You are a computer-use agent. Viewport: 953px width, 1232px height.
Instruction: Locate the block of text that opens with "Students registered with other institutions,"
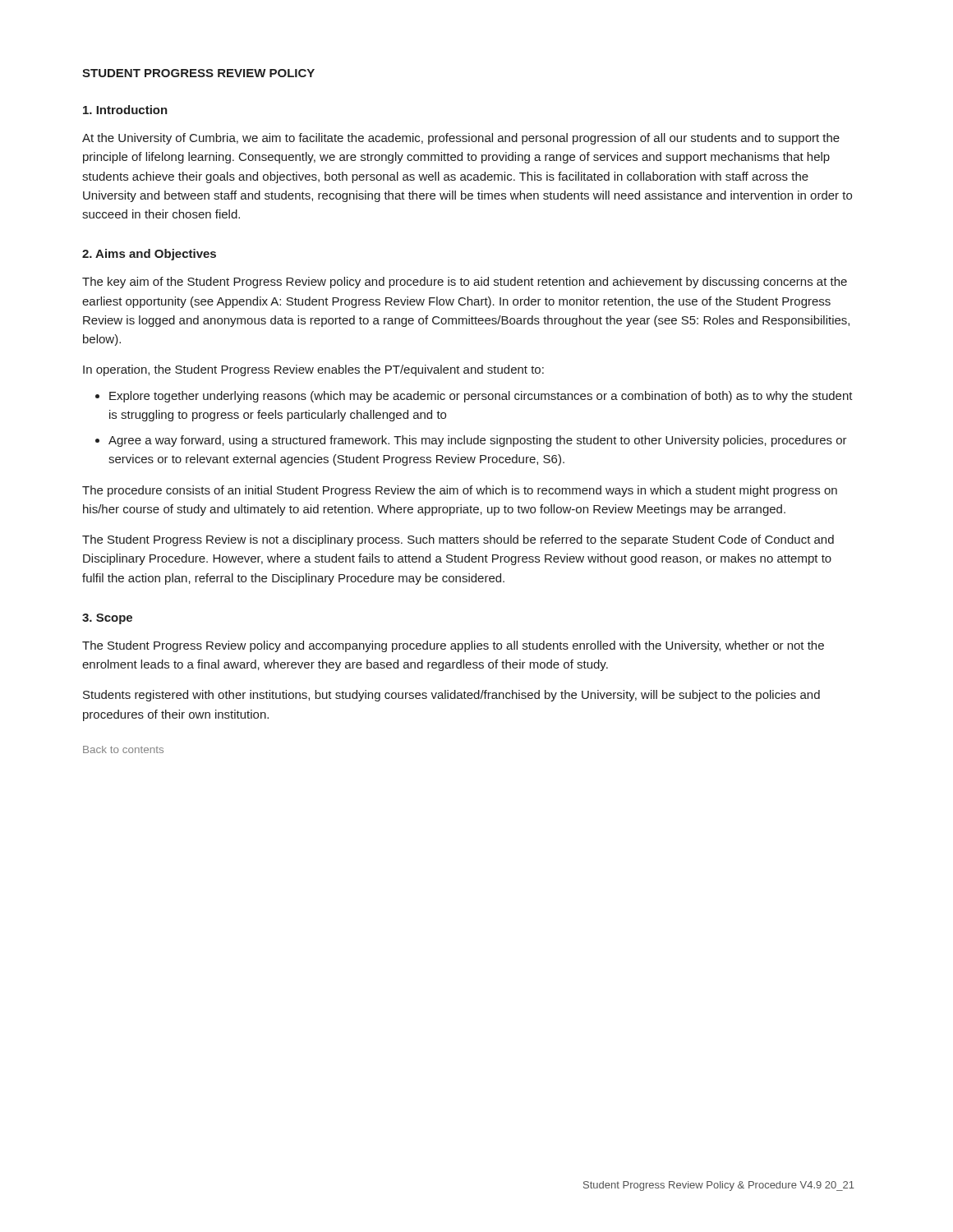click(x=451, y=704)
